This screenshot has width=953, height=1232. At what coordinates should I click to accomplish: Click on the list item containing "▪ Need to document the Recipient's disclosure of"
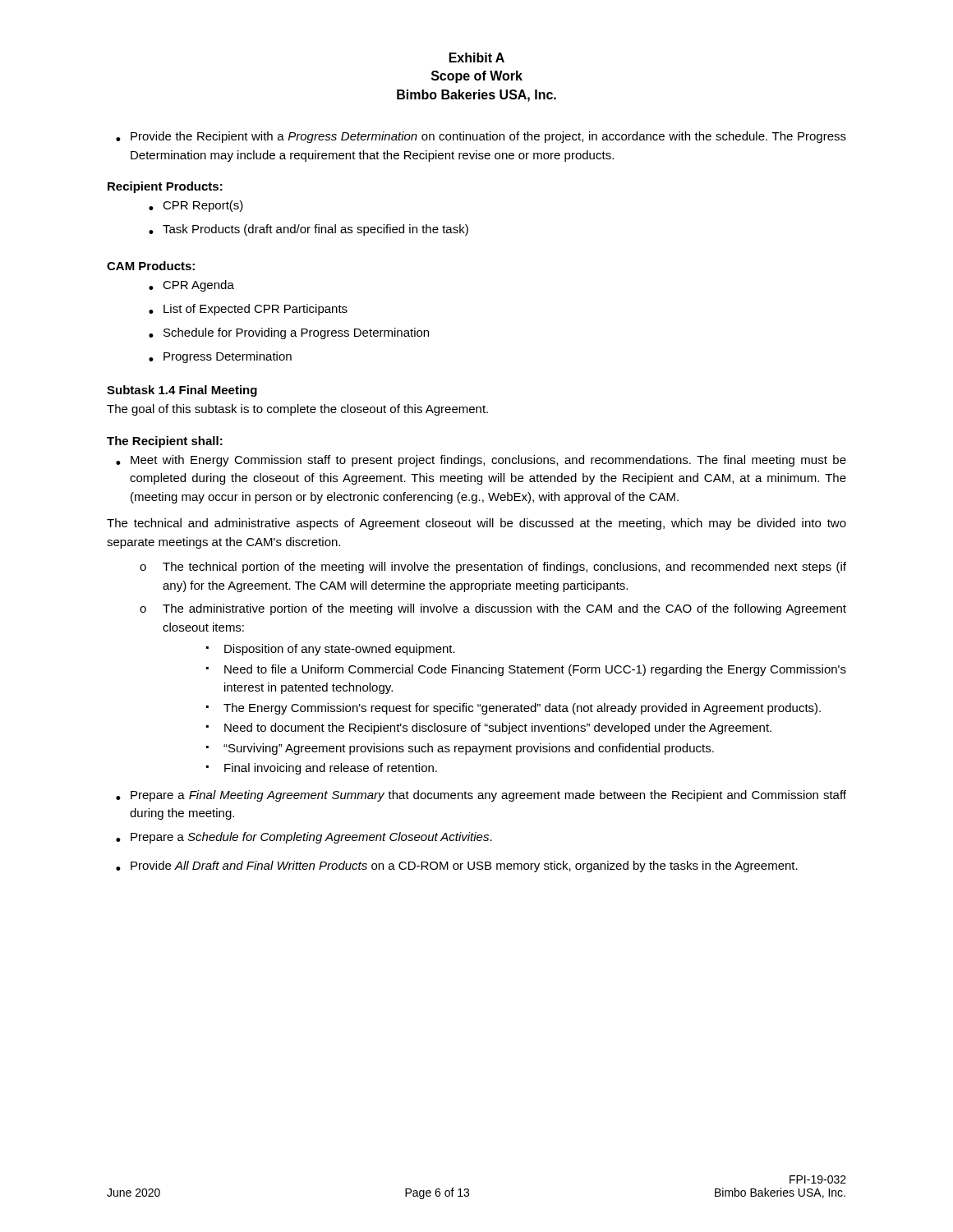click(526, 728)
